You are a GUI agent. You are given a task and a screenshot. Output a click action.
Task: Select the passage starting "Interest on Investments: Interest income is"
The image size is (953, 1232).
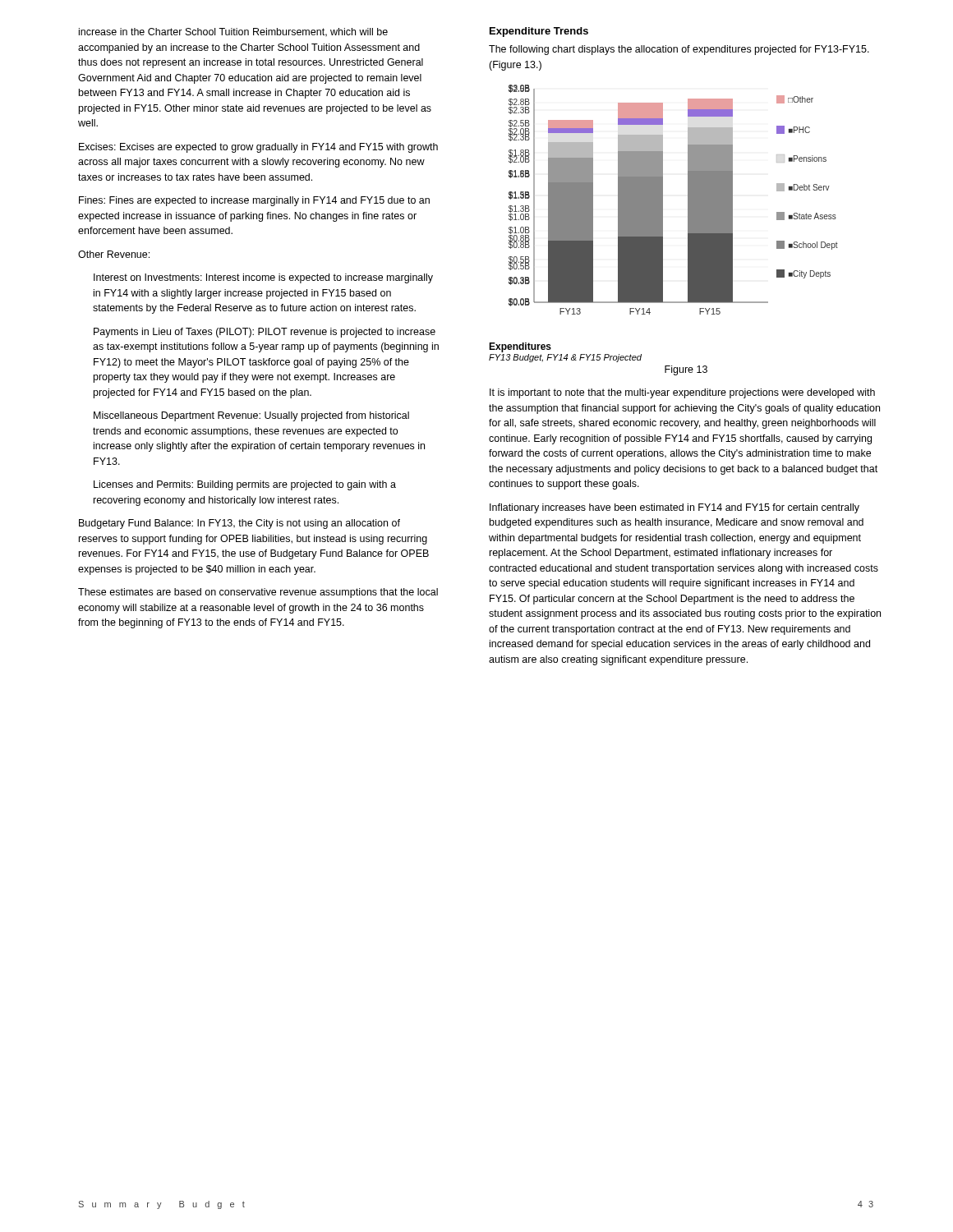pyautogui.click(x=263, y=293)
